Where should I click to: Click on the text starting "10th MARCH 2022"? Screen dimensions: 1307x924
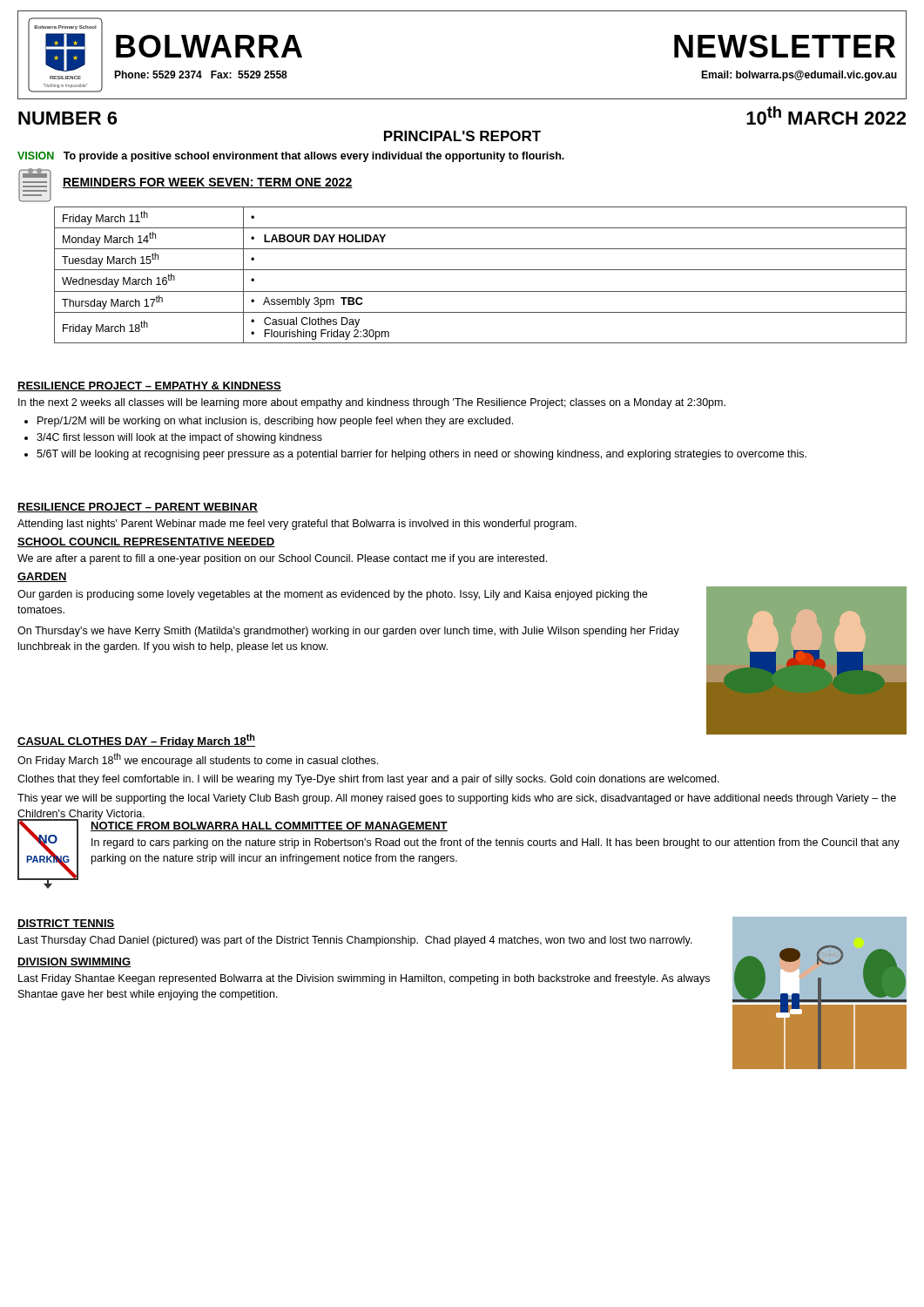[826, 116]
